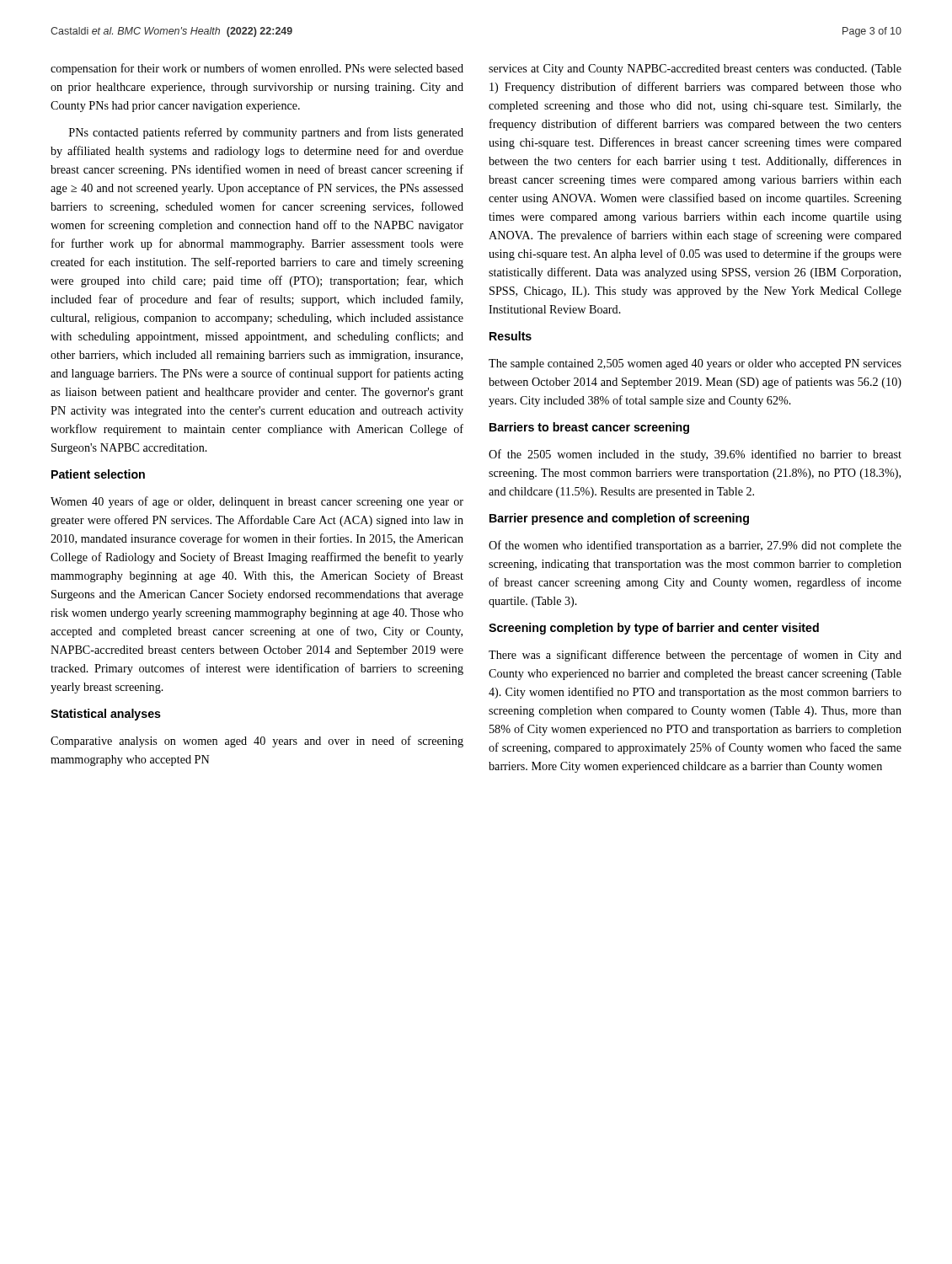Locate the passage starting "compensation for their work or"

pos(257,87)
